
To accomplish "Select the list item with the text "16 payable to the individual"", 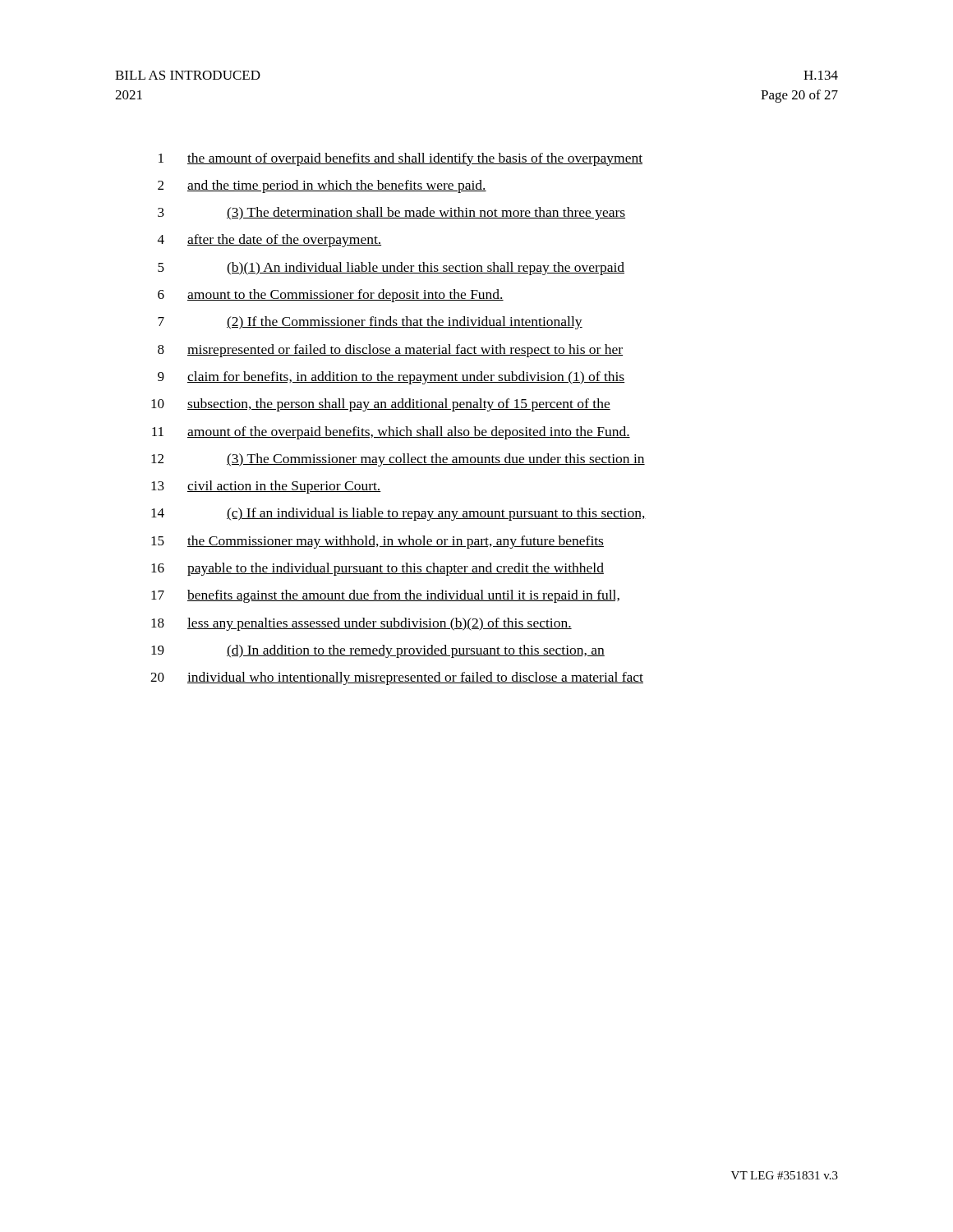I will click(x=476, y=568).
